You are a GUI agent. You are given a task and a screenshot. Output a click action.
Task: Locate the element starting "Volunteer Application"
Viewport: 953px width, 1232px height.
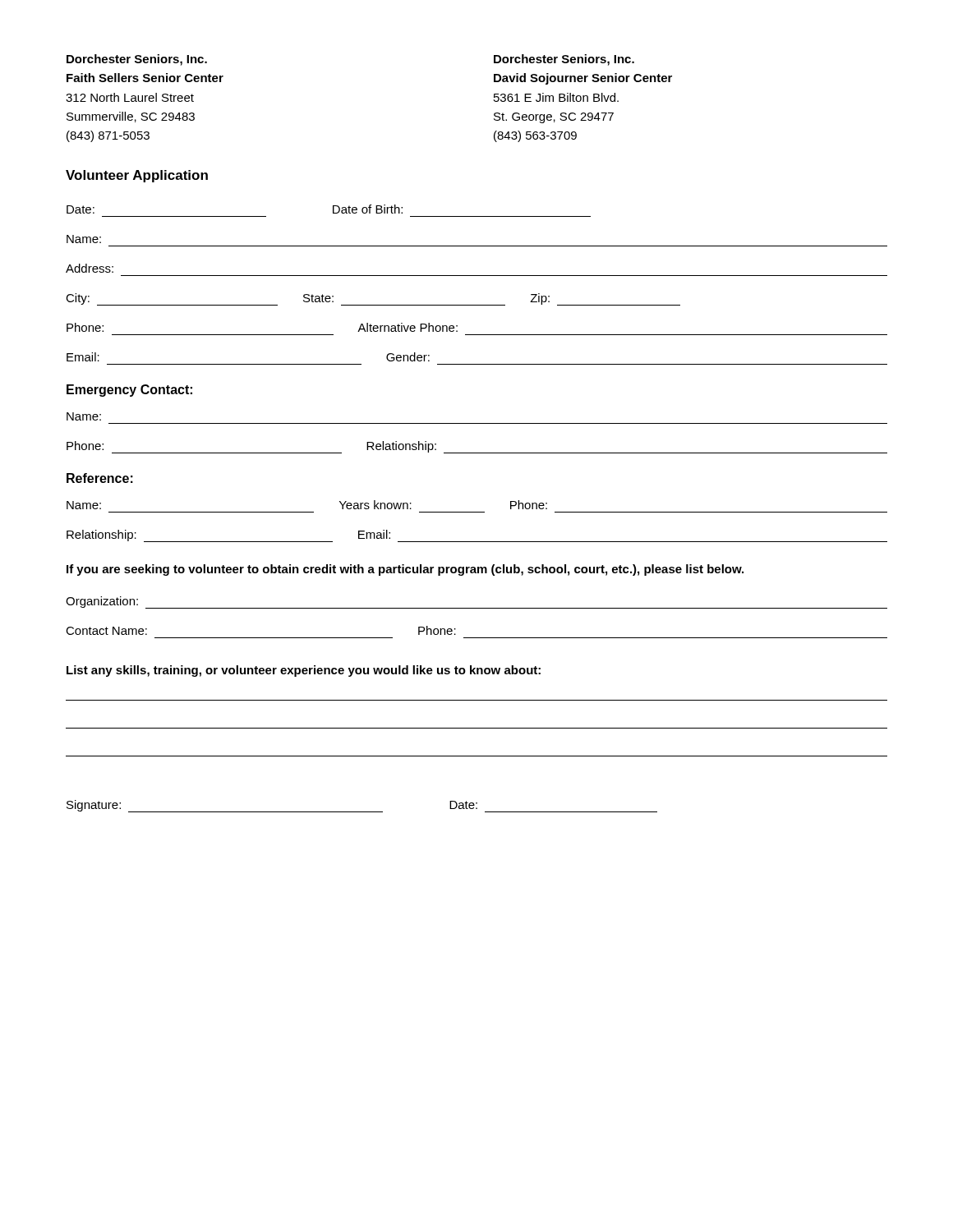click(137, 176)
